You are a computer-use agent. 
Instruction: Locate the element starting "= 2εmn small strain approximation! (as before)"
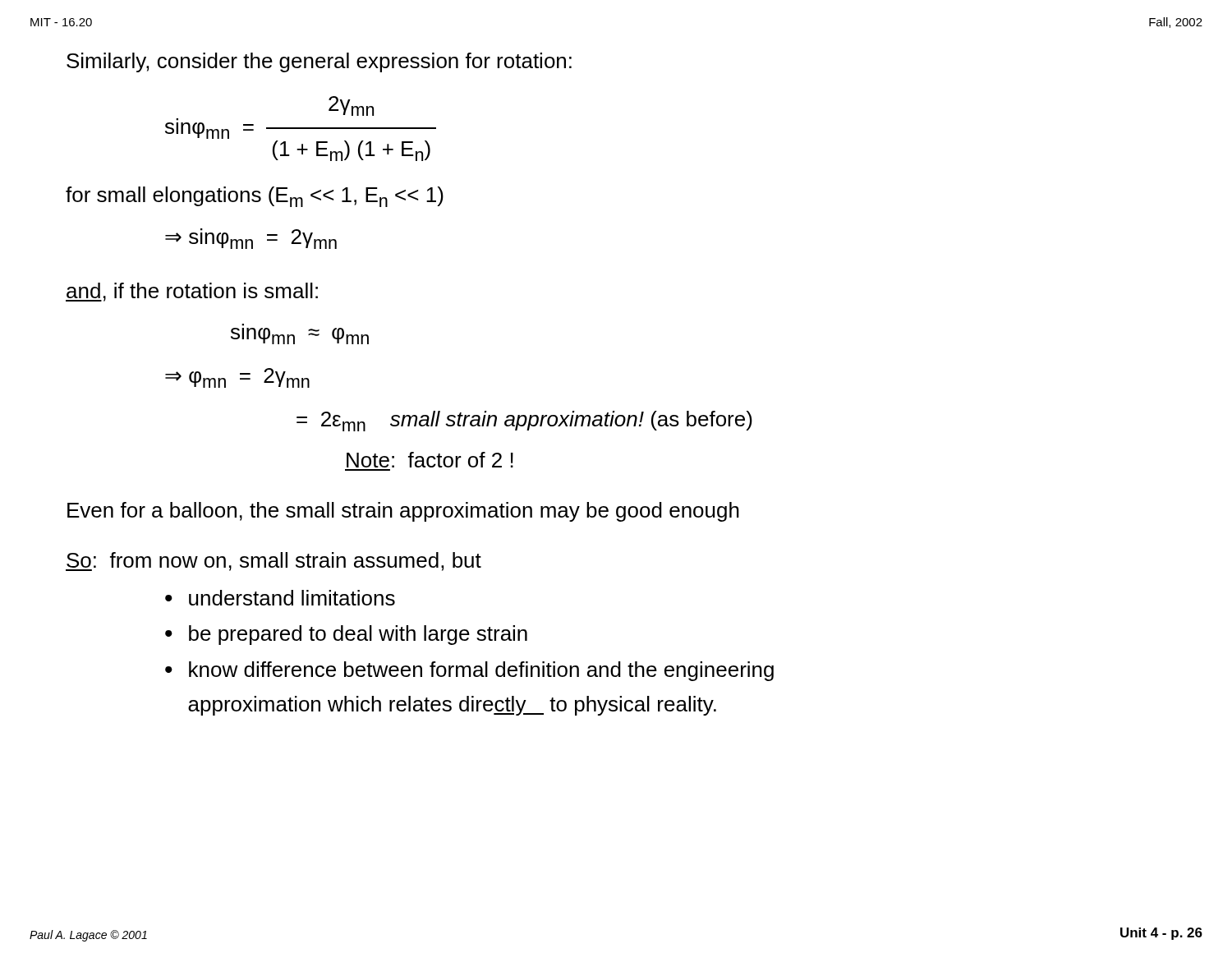tap(524, 421)
